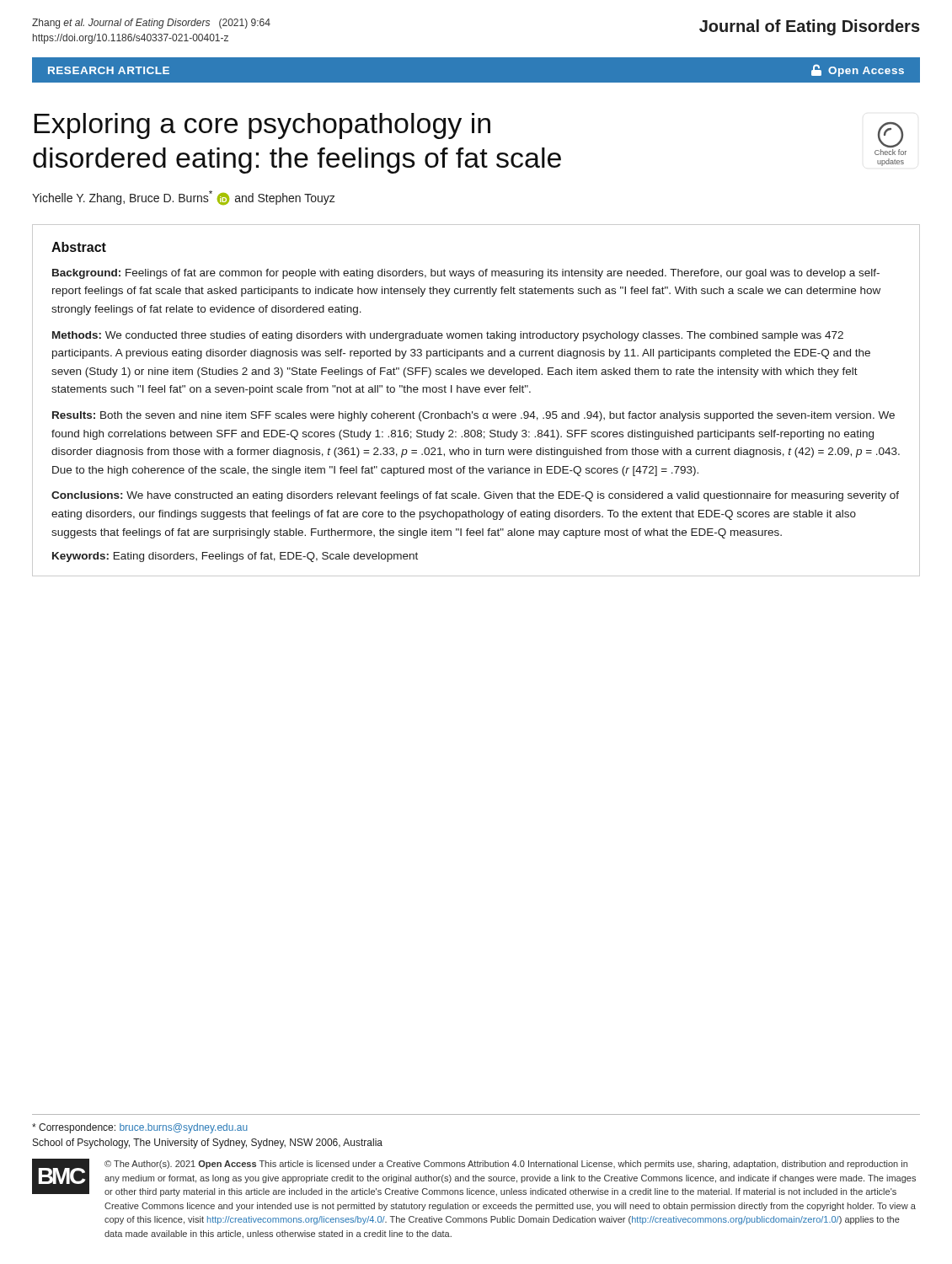Navigate to the text starting "Exploring a core psychopathology in disordered eating: the"
Viewport: 952px width, 1264px height.
click(297, 140)
